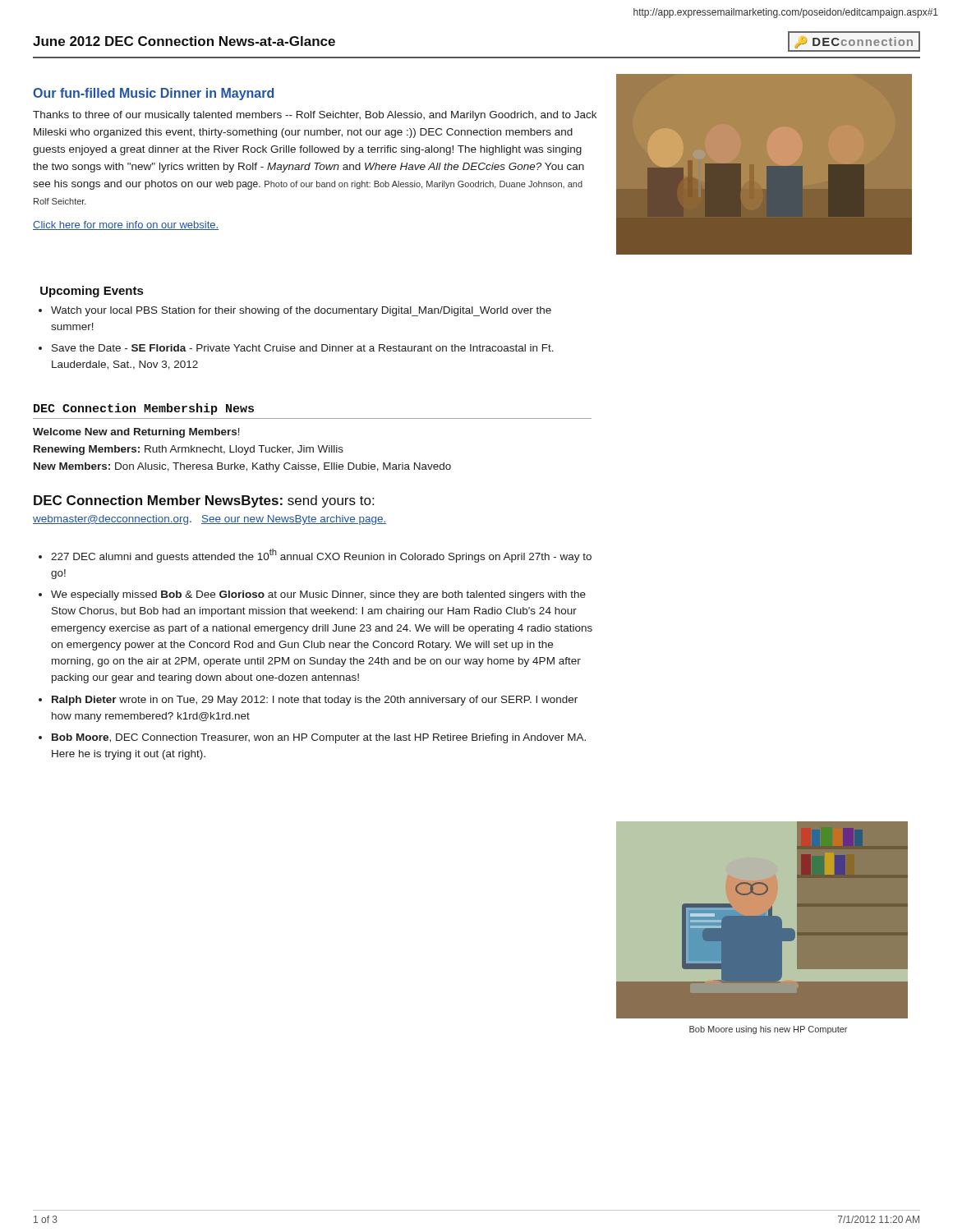
Task: Click the title that begins "June 2012 DEC Connection"
Action: [x=184, y=41]
